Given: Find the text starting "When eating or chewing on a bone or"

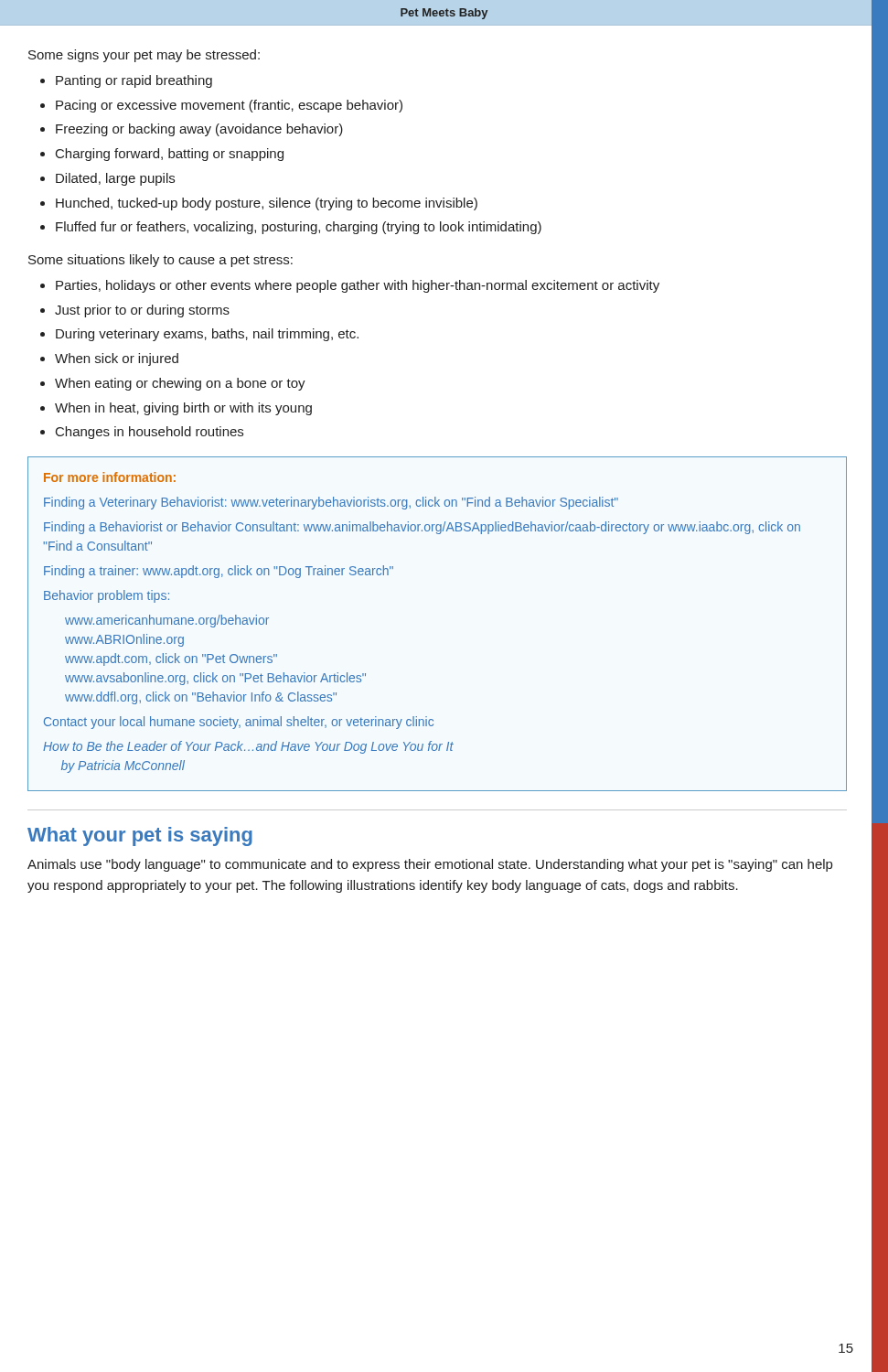Looking at the screenshot, I should pos(180,383).
